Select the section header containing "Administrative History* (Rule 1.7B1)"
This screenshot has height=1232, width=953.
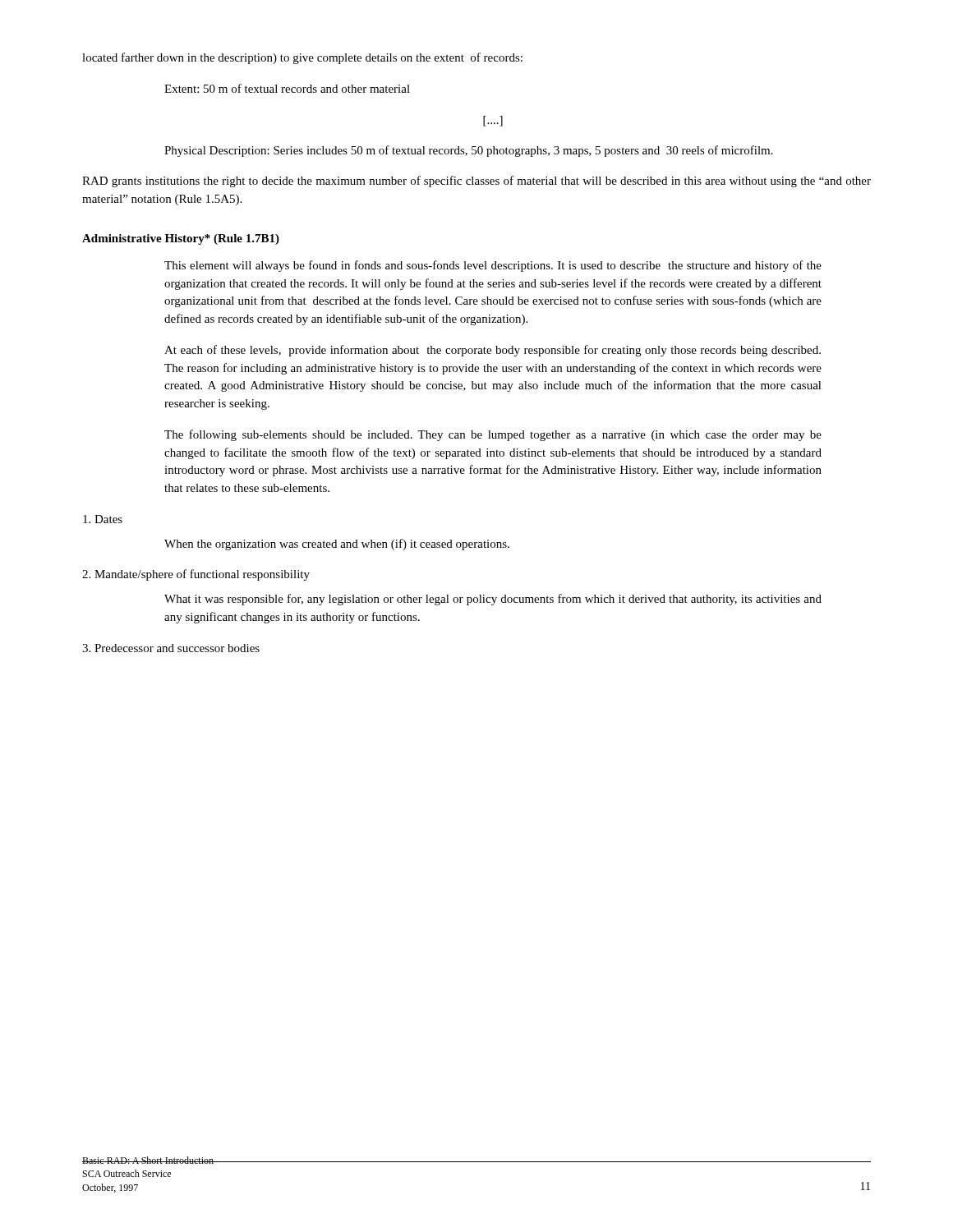pyautogui.click(x=181, y=238)
